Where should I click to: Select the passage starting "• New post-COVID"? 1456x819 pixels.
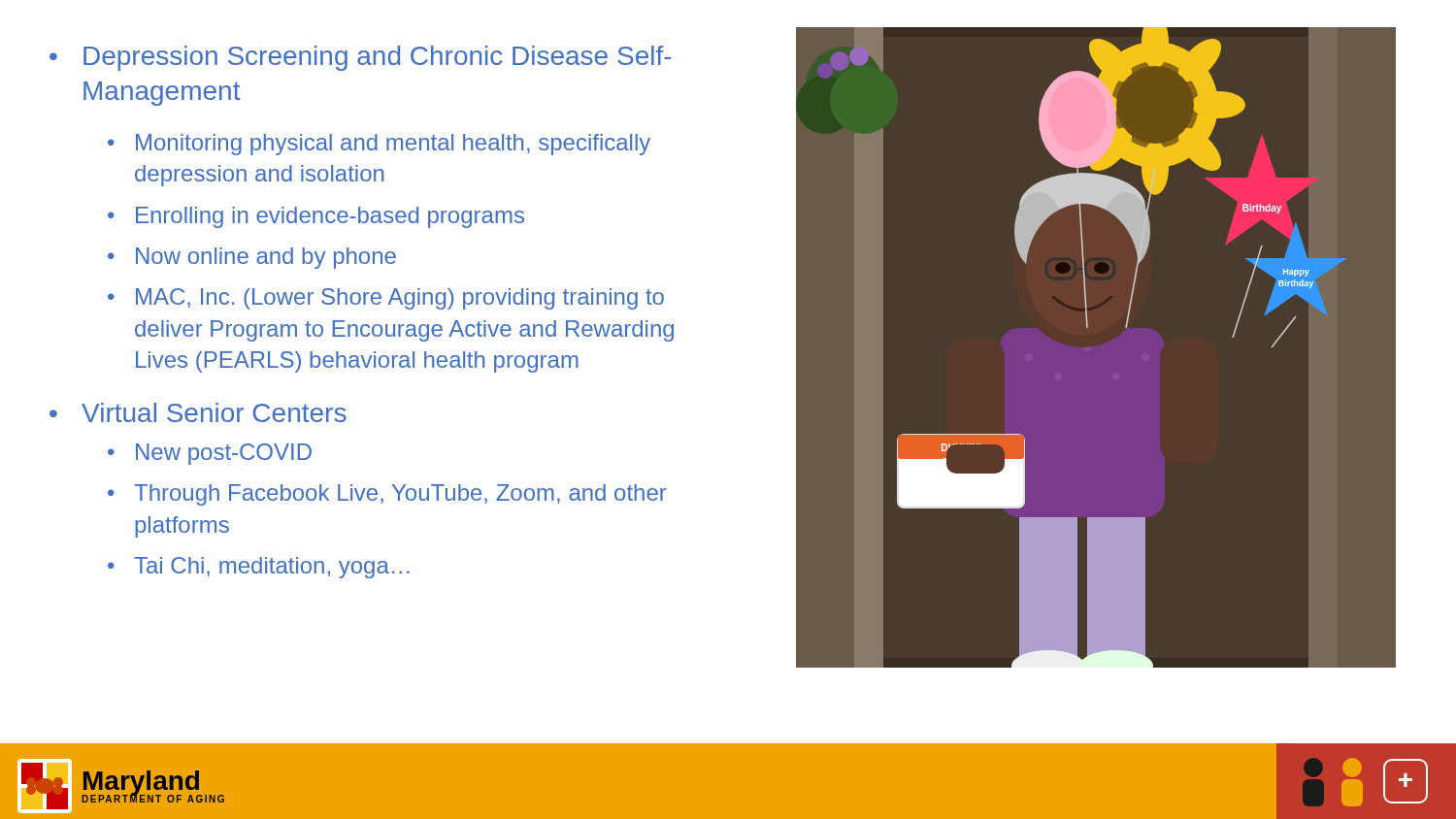point(210,452)
